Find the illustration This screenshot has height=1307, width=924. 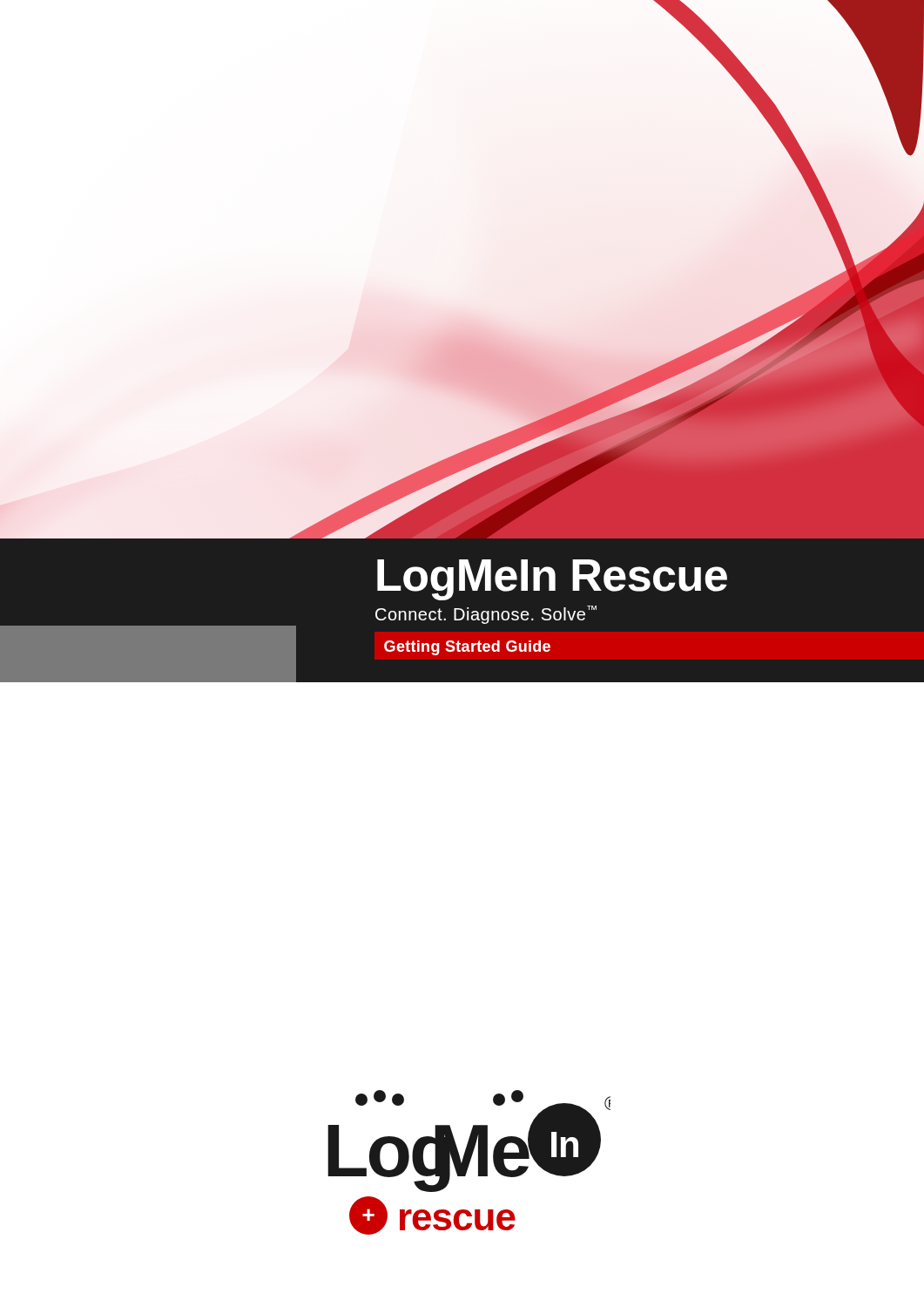point(462,305)
